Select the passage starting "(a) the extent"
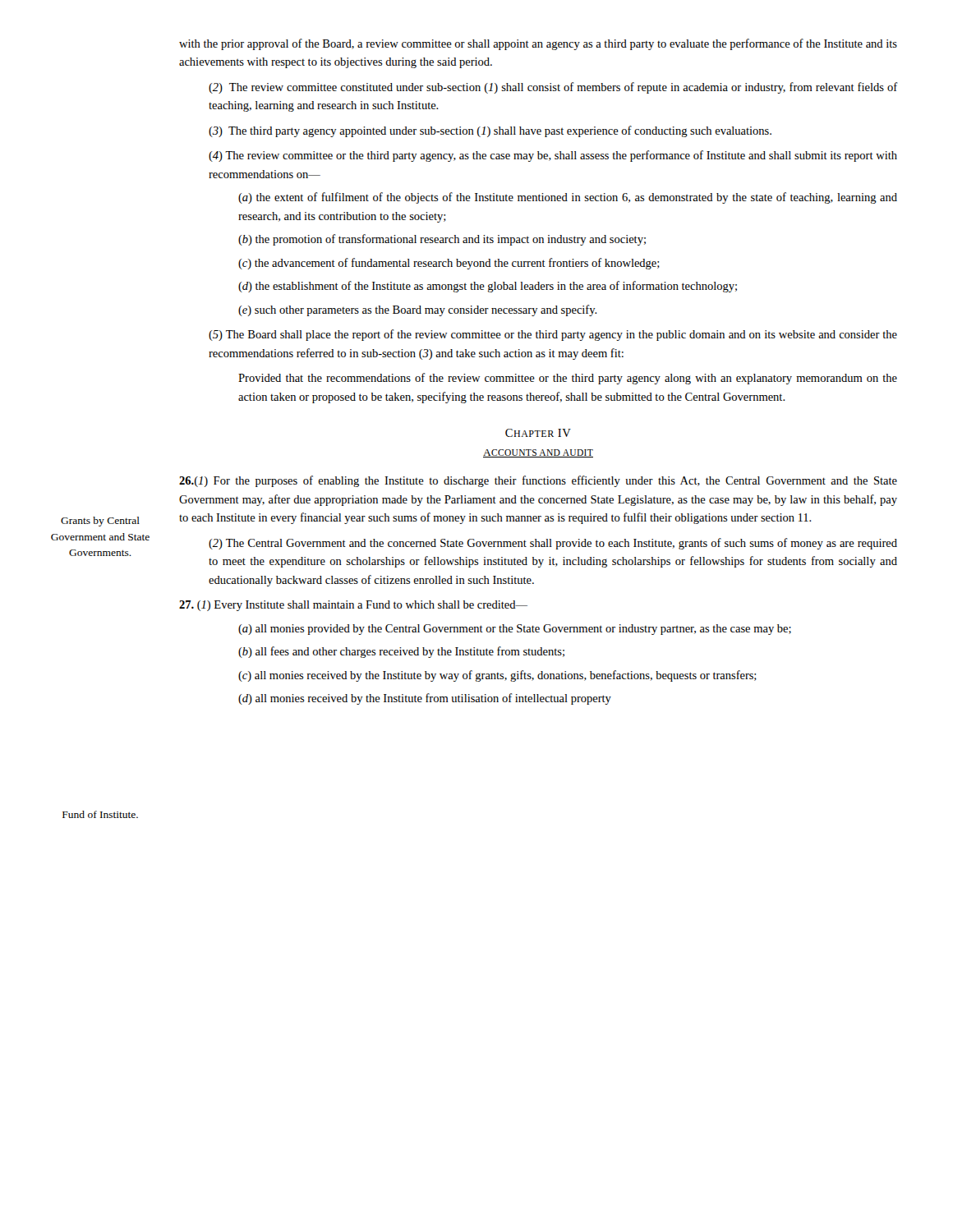The height and width of the screenshot is (1232, 953). pos(568,207)
